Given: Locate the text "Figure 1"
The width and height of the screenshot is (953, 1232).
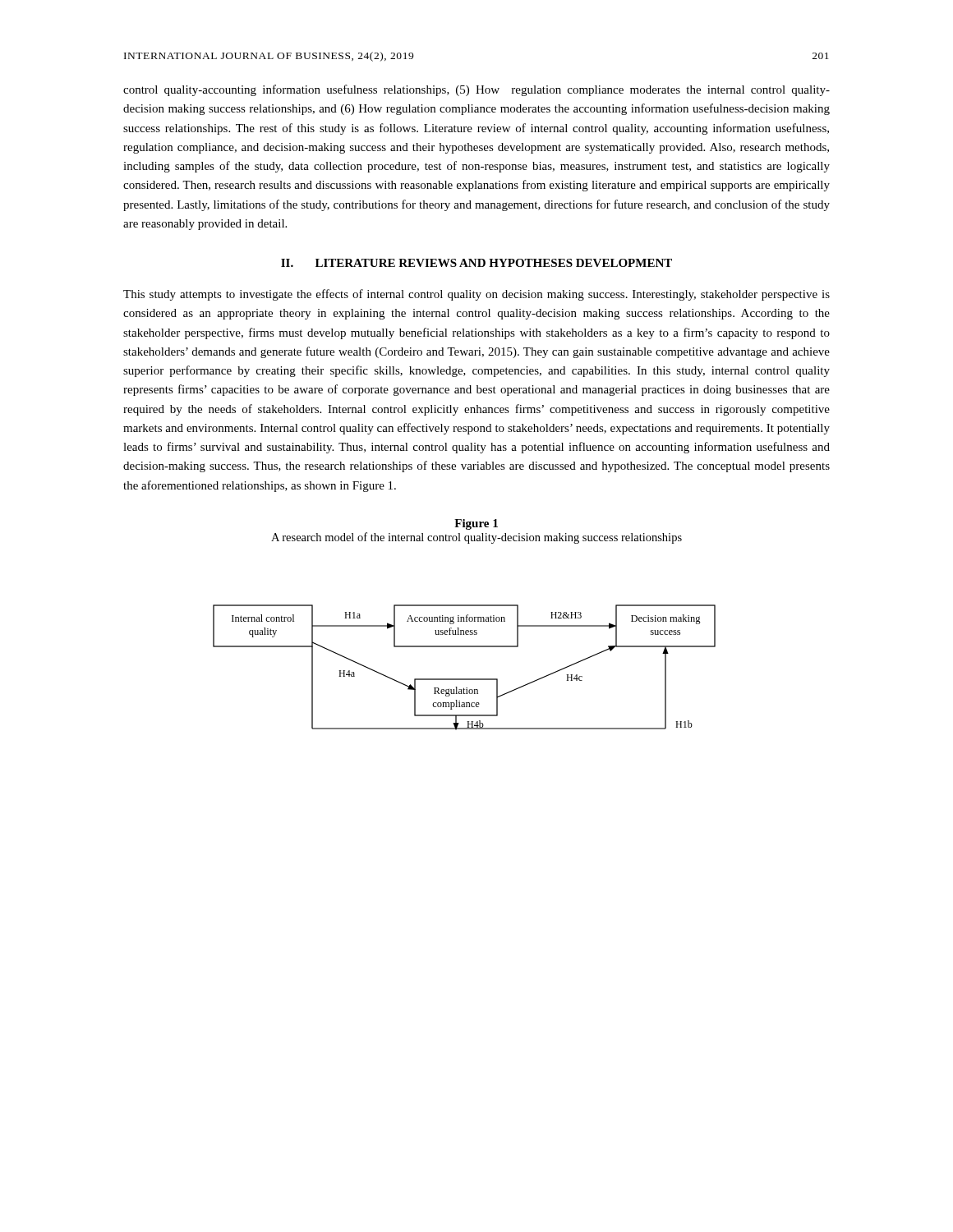Looking at the screenshot, I should tap(476, 523).
